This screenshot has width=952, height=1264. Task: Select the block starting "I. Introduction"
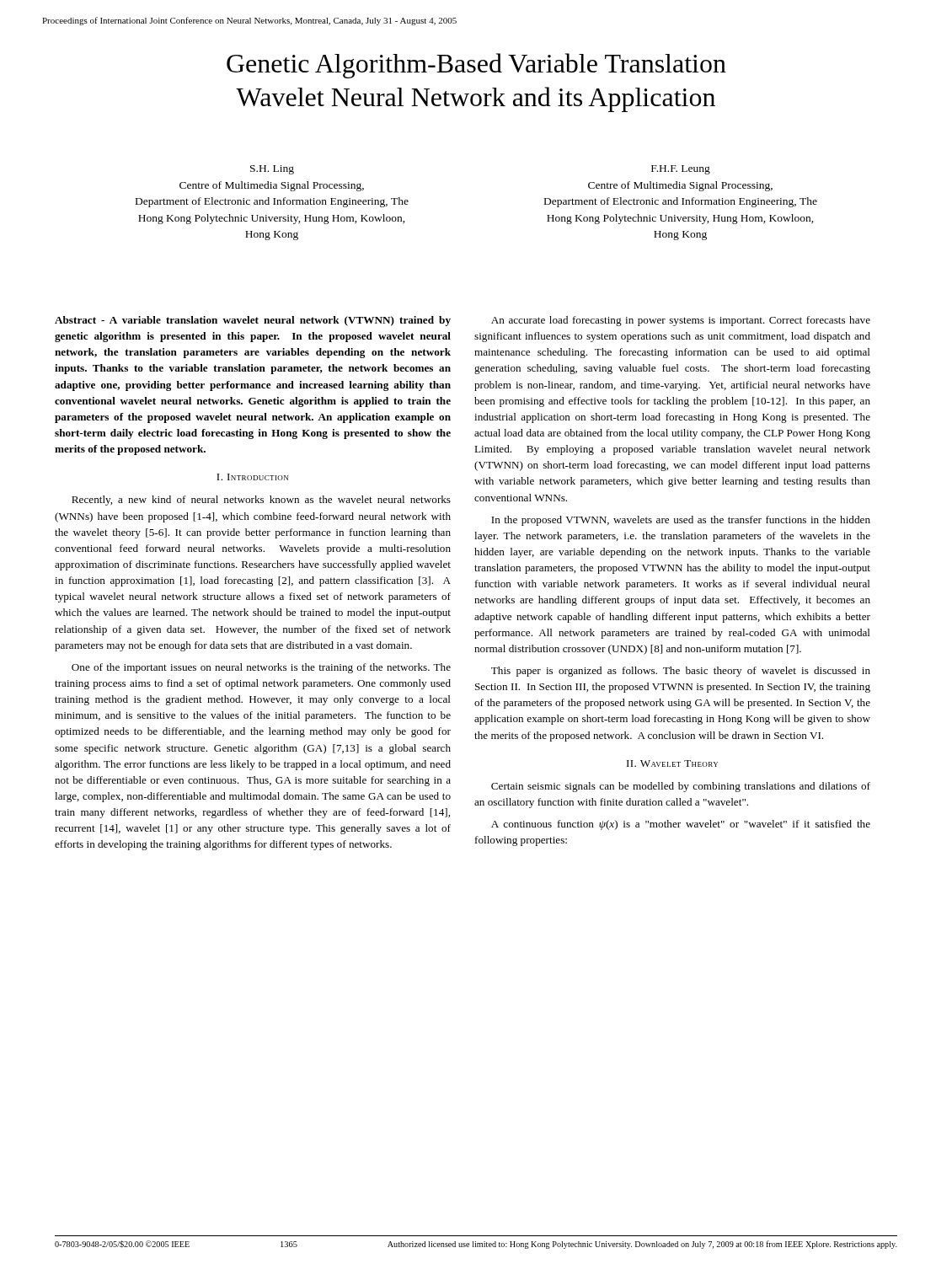click(x=253, y=477)
